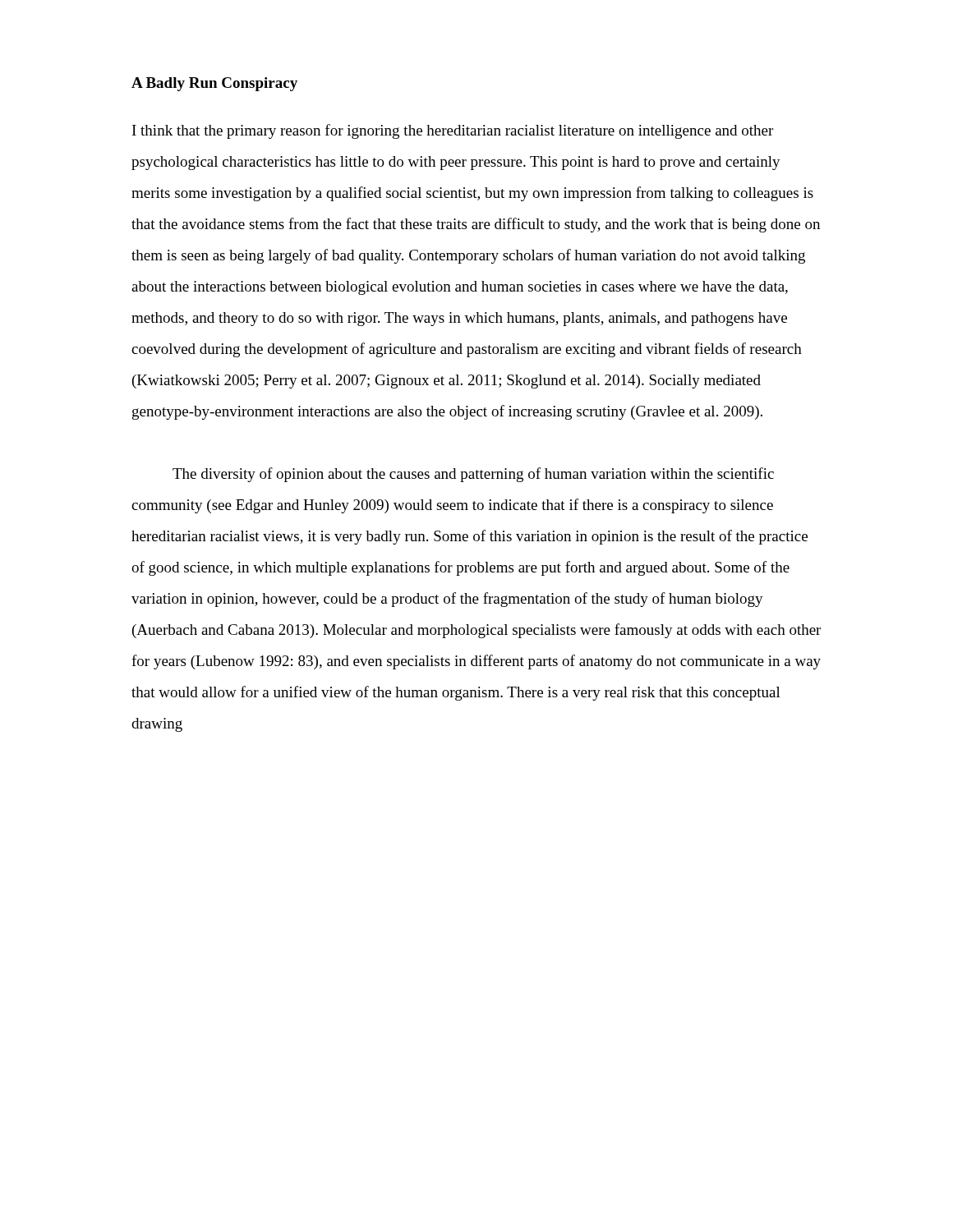Locate the text block that says "The diversity of opinion about the"
953x1232 pixels.
coord(476,598)
